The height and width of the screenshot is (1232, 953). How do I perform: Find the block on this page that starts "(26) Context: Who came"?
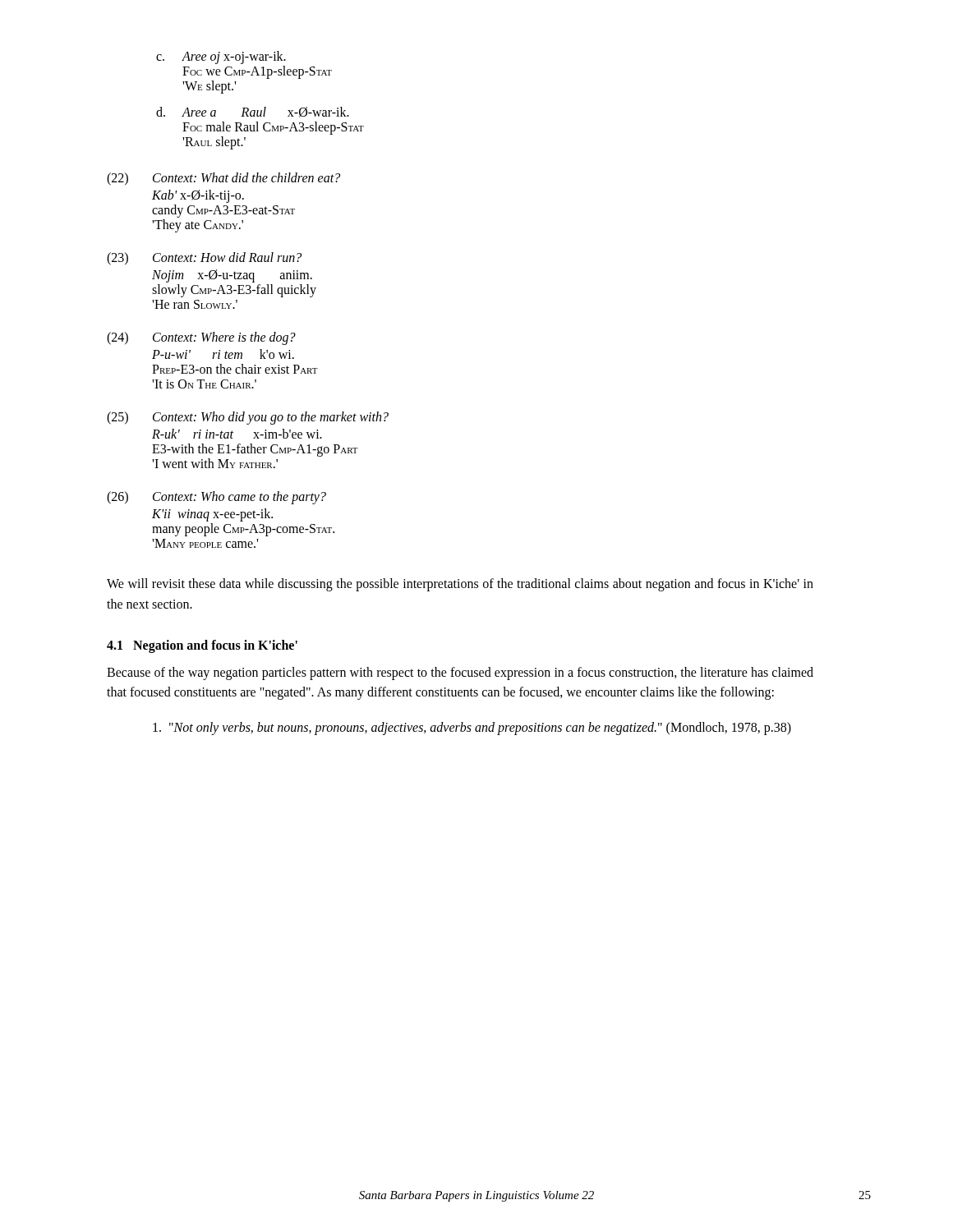(221, 520)
